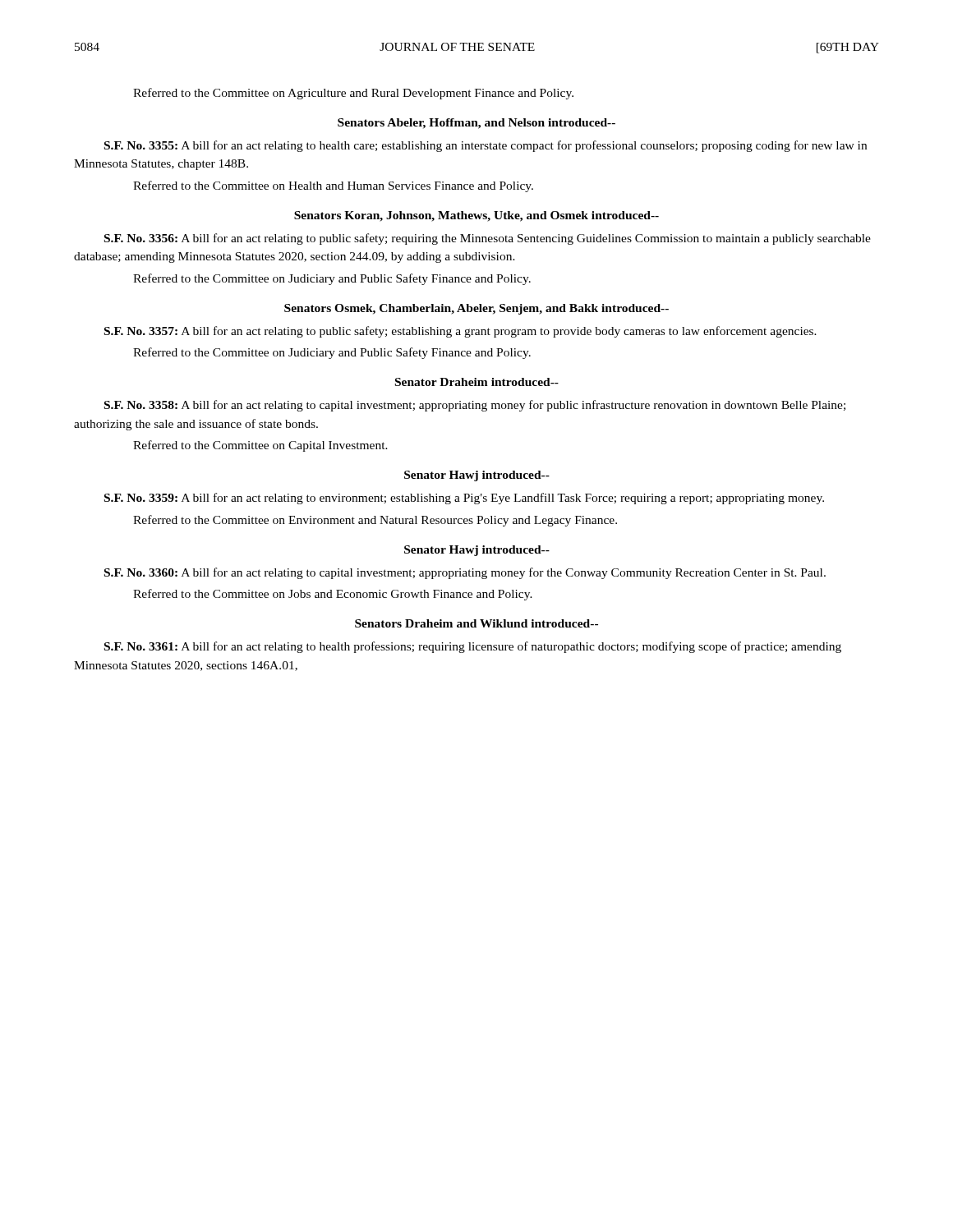Where is the passage that starts "S.F. No. 3360: A bill for"?
The image size is (953, 1232).
pos(465,572)
